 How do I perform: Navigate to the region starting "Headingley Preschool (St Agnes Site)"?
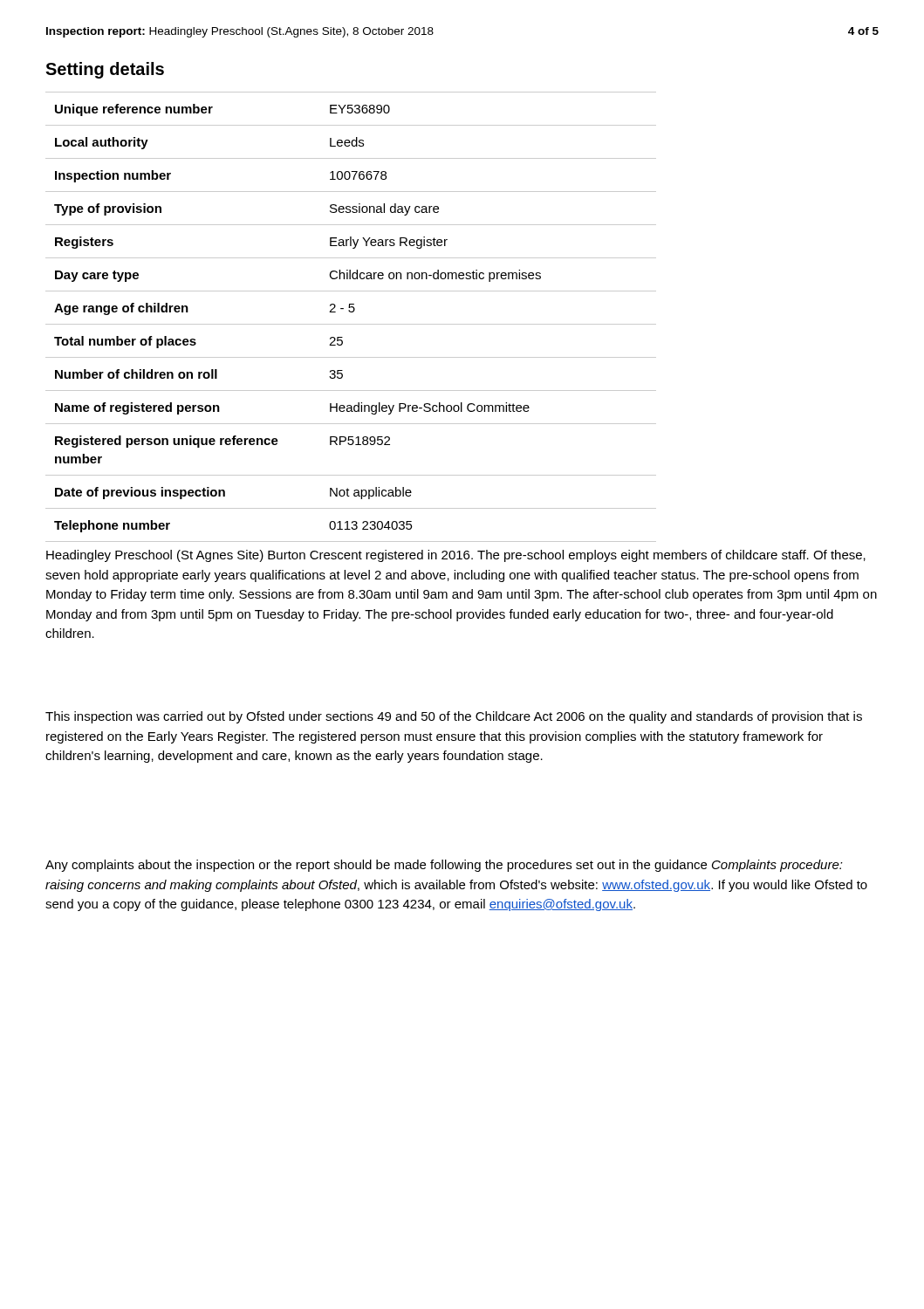[461, 594]
